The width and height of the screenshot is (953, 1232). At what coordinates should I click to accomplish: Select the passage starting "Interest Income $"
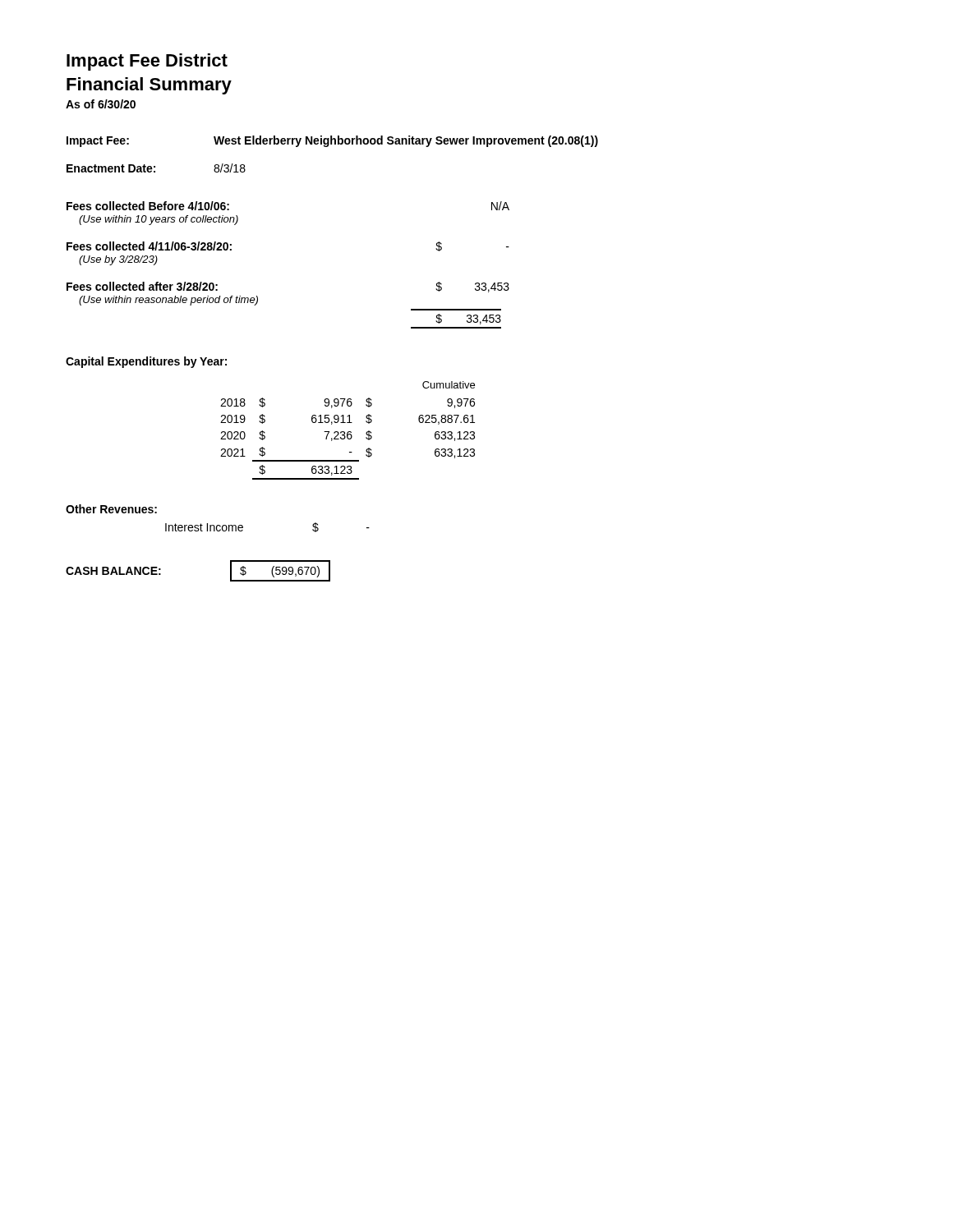click(x=207, y=527)
